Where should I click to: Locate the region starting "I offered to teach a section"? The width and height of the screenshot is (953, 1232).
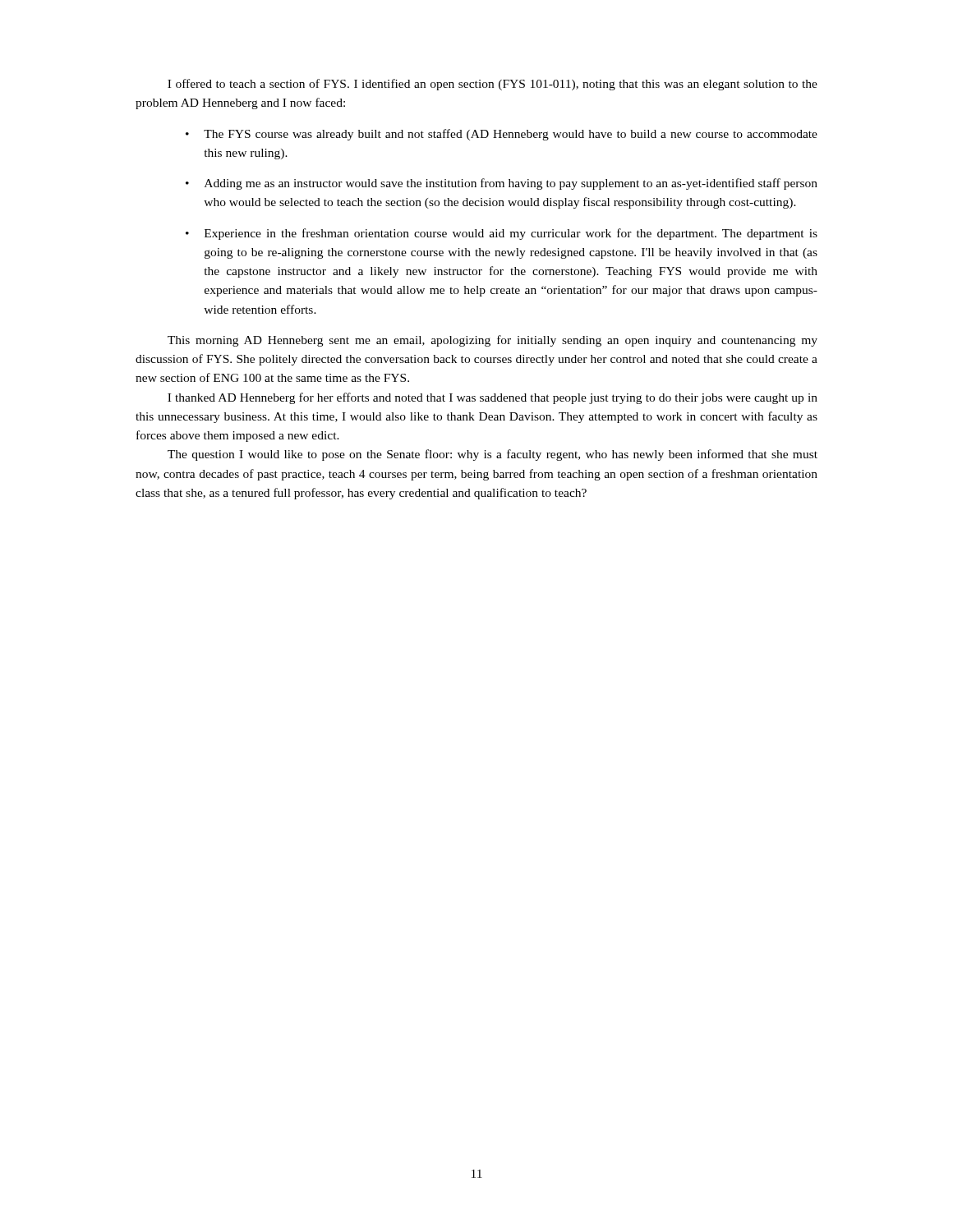point(476,93)
